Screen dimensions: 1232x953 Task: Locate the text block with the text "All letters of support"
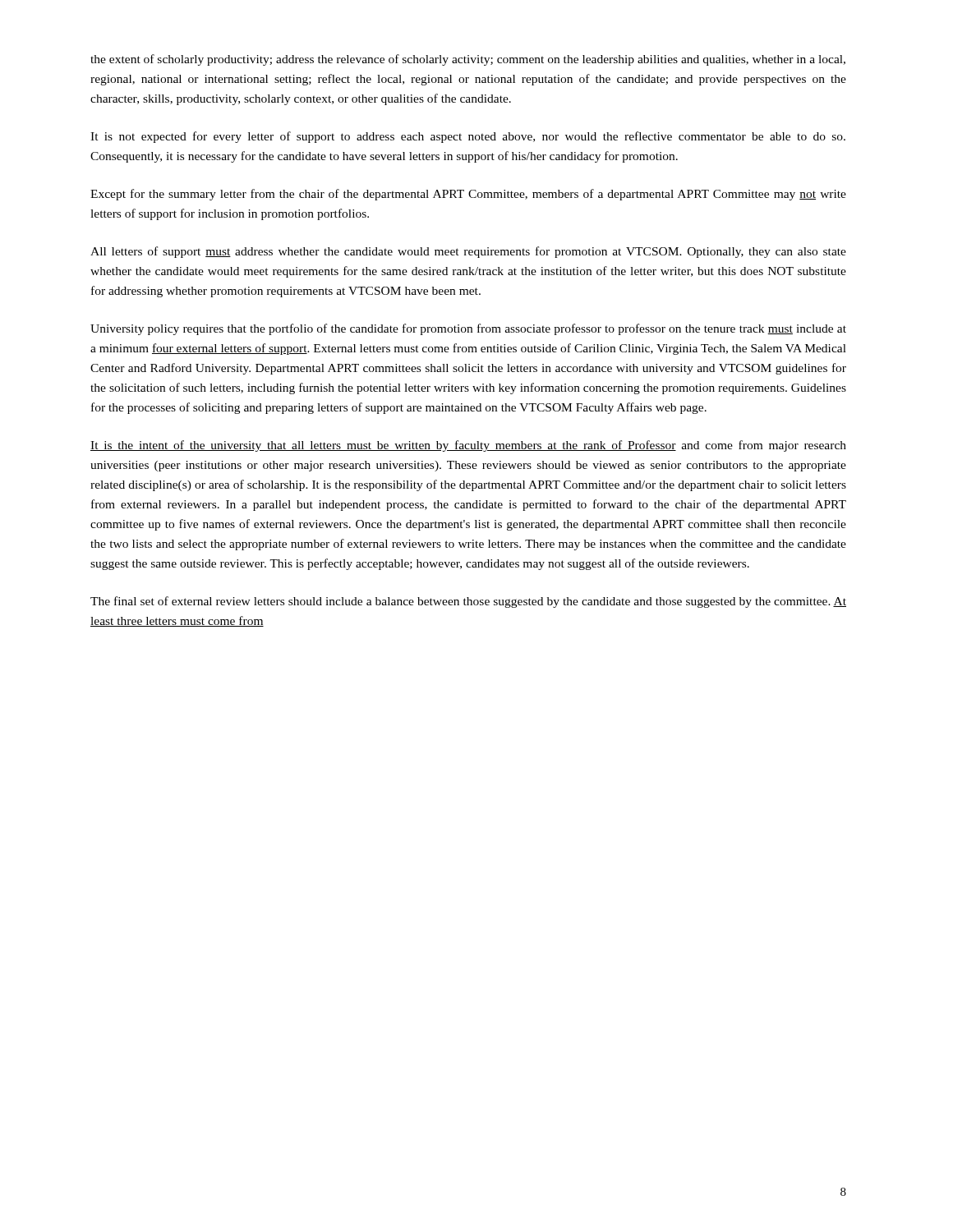point(468,271)
